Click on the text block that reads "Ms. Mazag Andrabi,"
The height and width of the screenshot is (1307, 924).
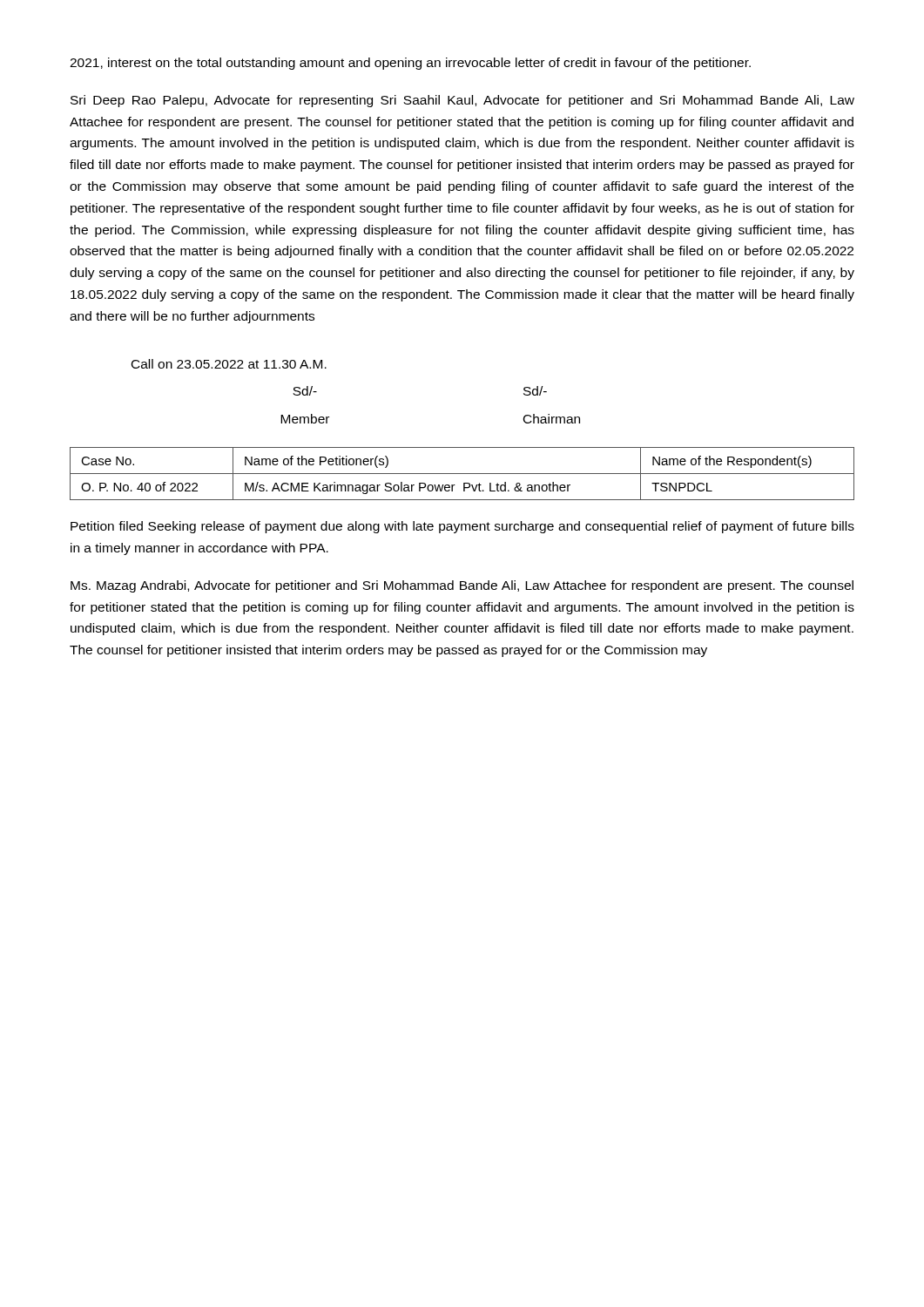pyautogui.click(x=462, y=617)
